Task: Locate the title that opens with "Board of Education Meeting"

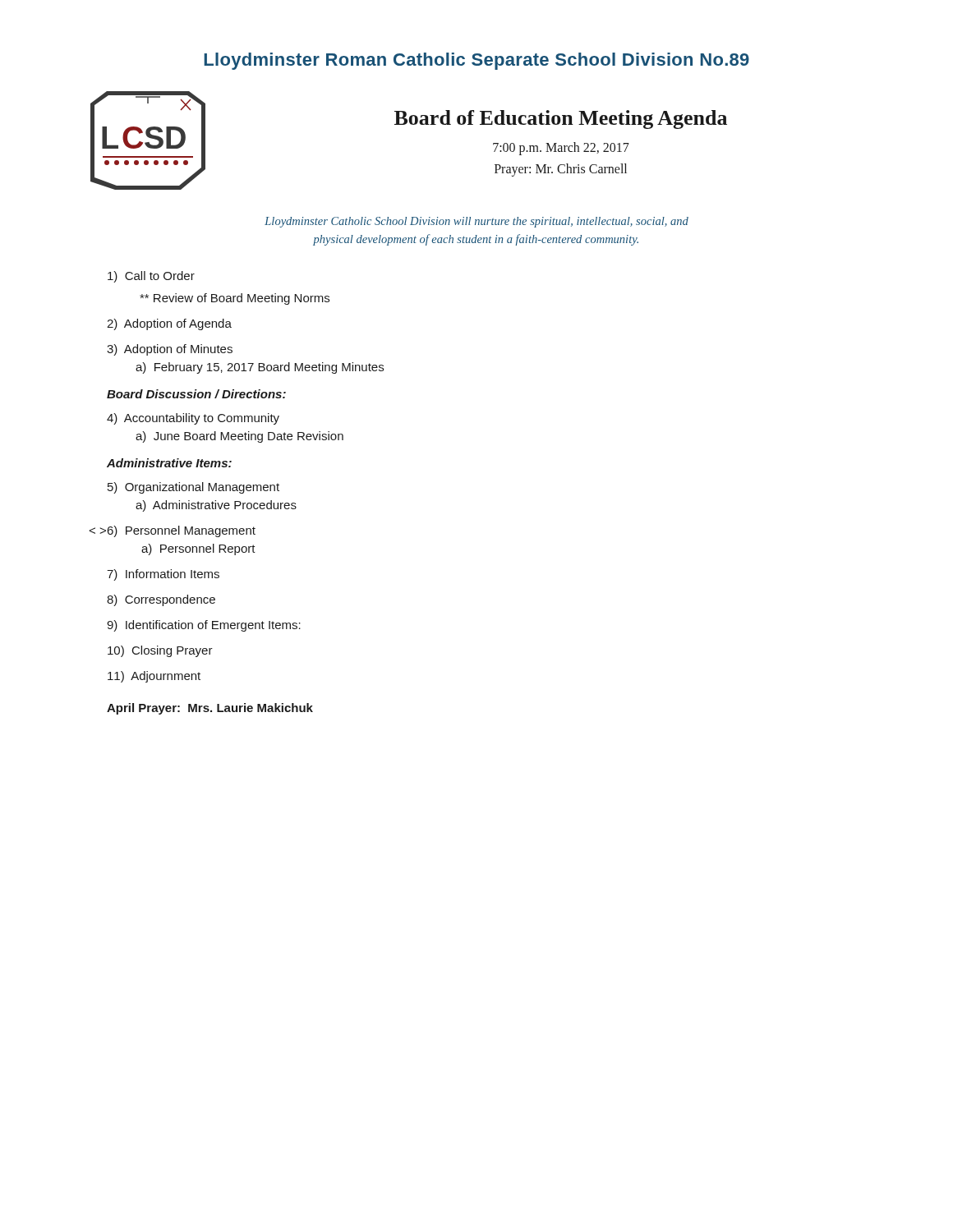Action: [561, 118]
